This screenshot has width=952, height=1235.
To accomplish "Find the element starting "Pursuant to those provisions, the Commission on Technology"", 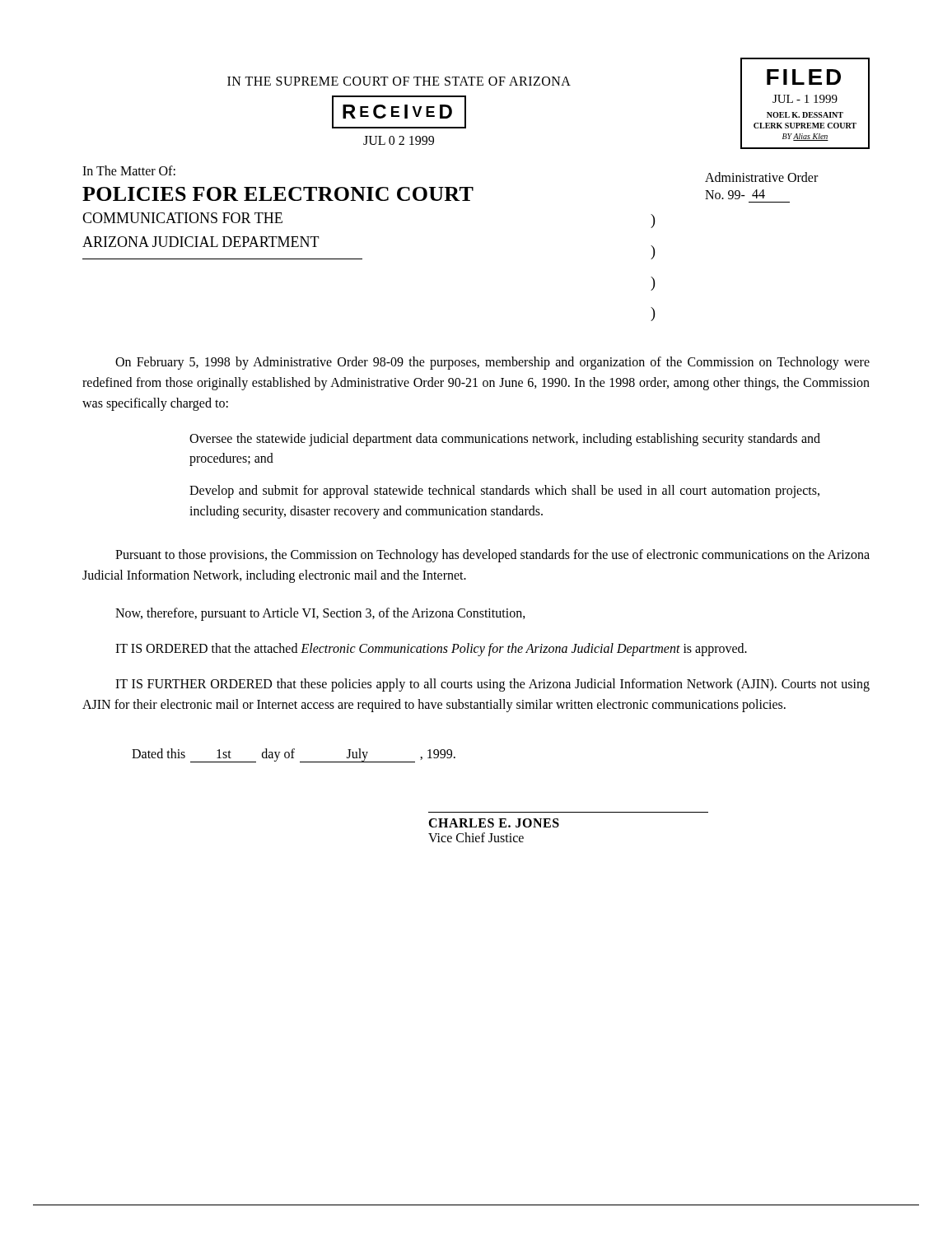I will pos(476,565).
